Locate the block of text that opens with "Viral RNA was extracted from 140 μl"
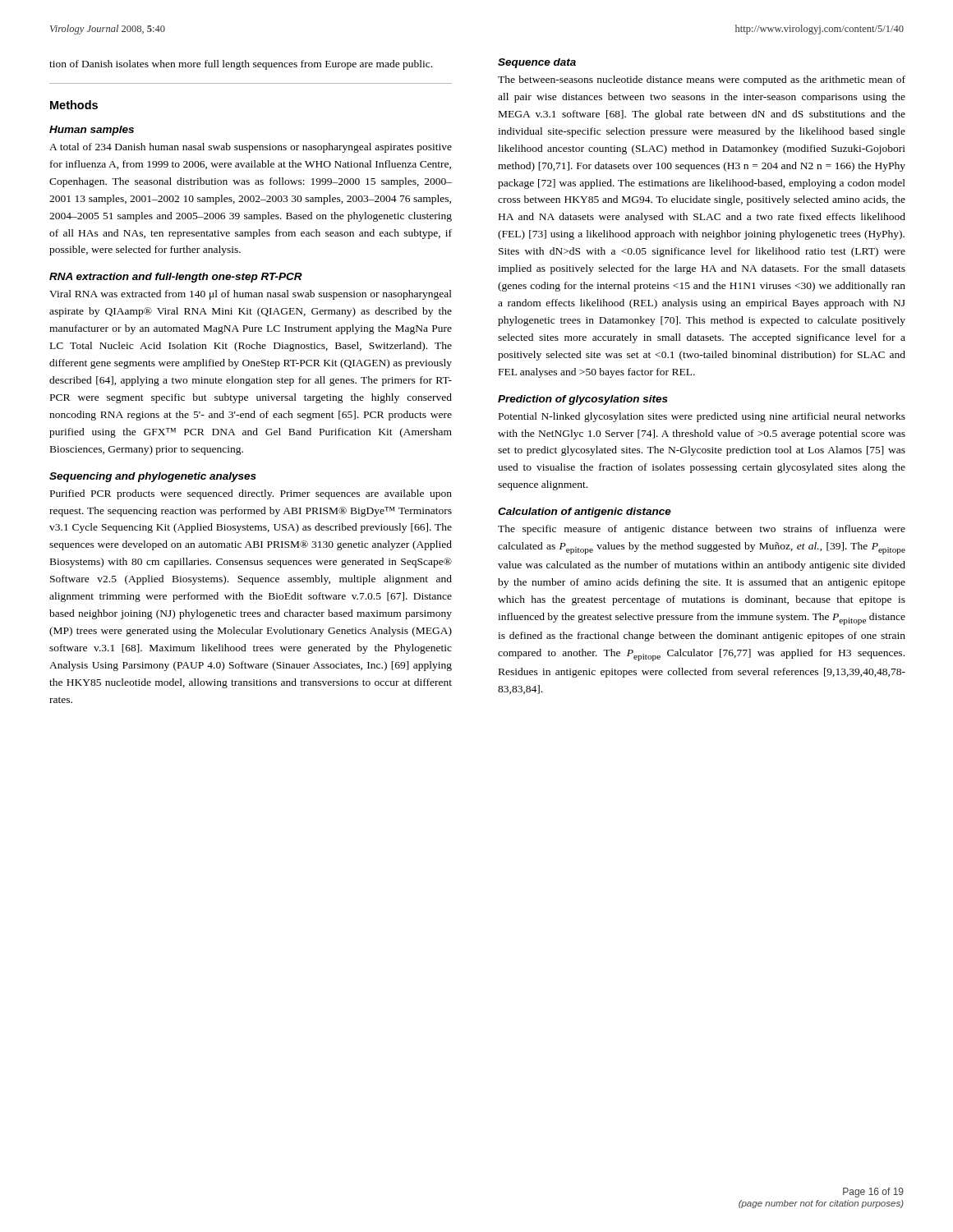Viewport: 953px width, 1232px height. tap(251, 372)
